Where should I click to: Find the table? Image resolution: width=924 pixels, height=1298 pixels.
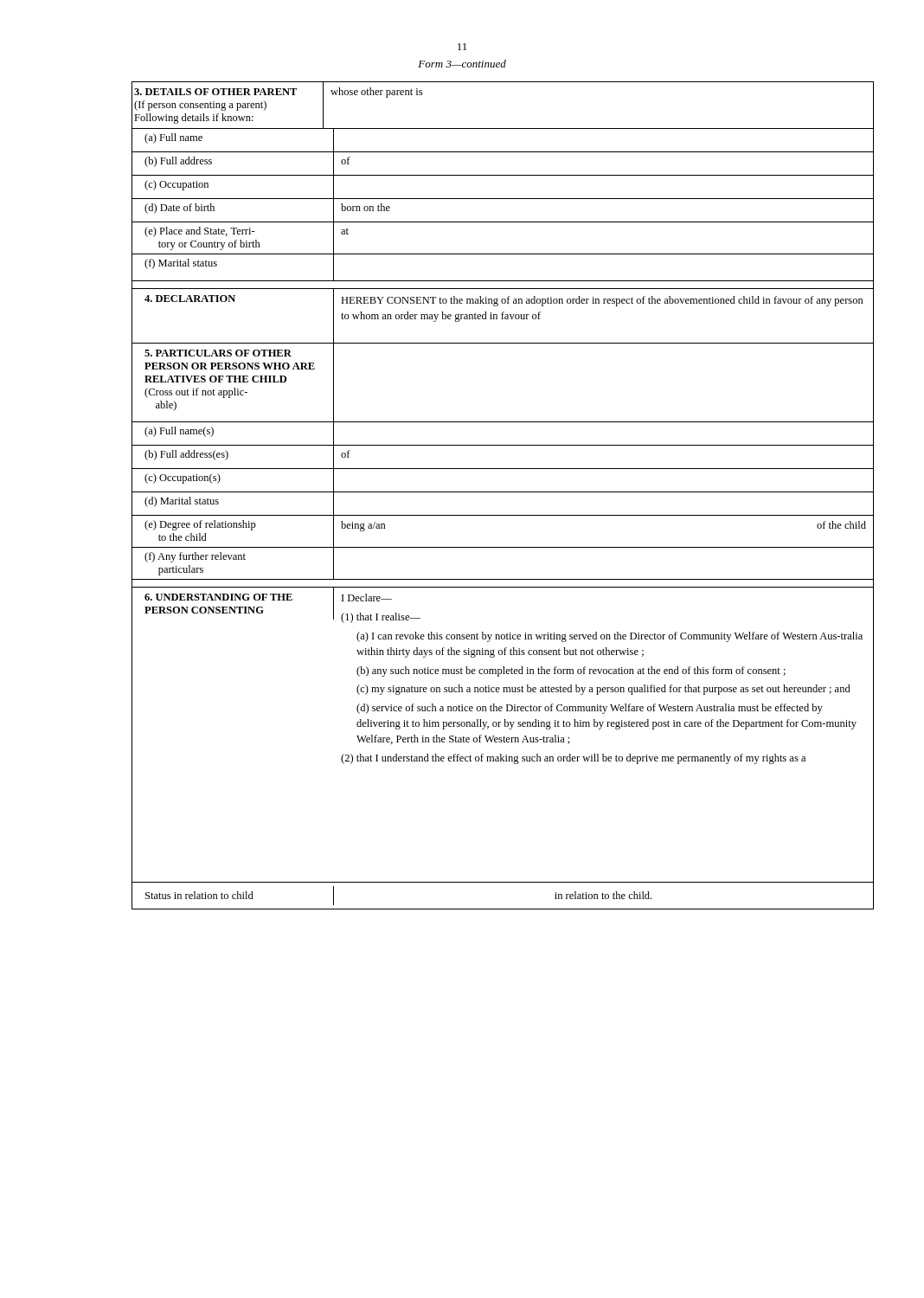(503, 495)
